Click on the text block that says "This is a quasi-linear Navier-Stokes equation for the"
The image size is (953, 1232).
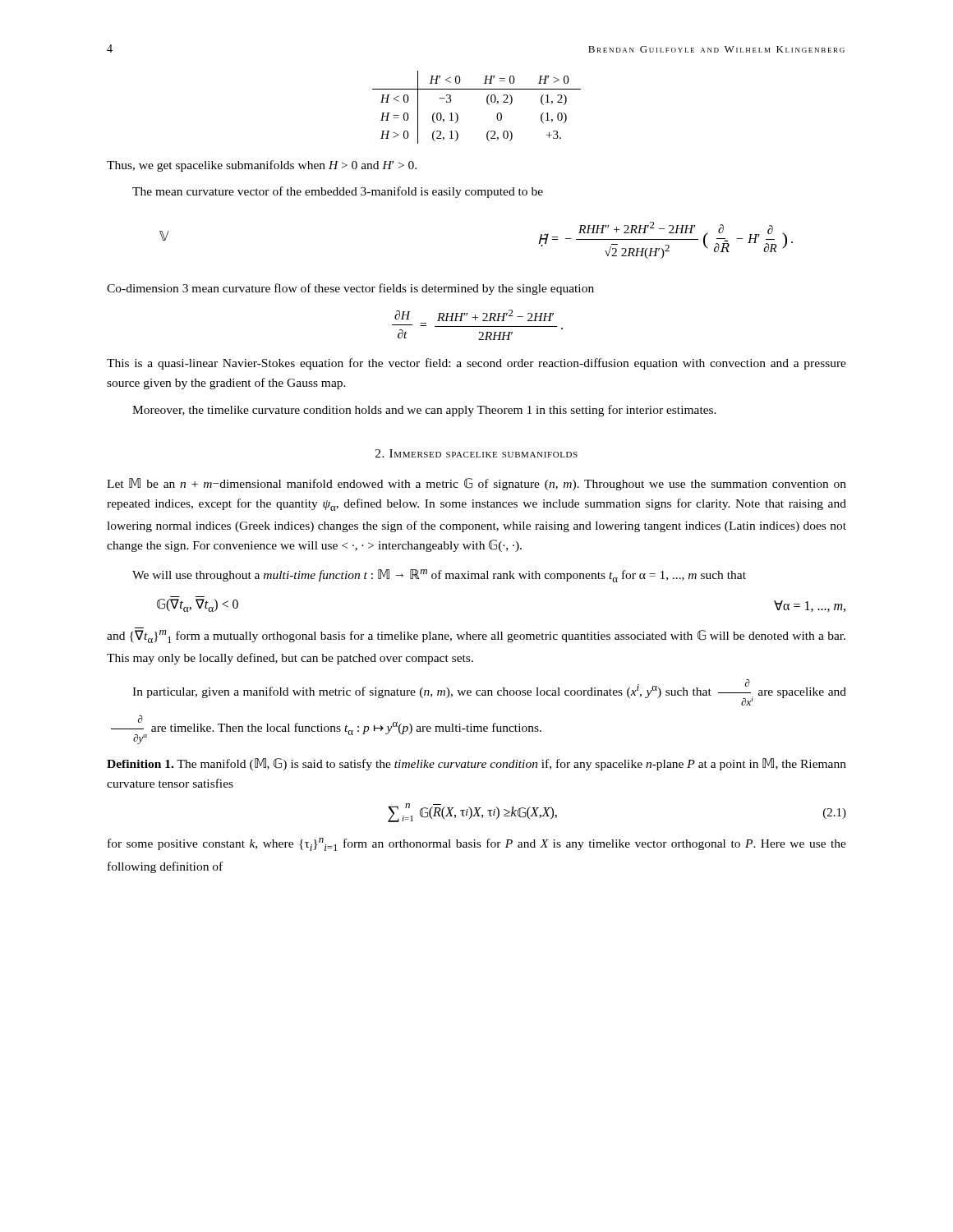pyautogui.click(x=476, y=373)
